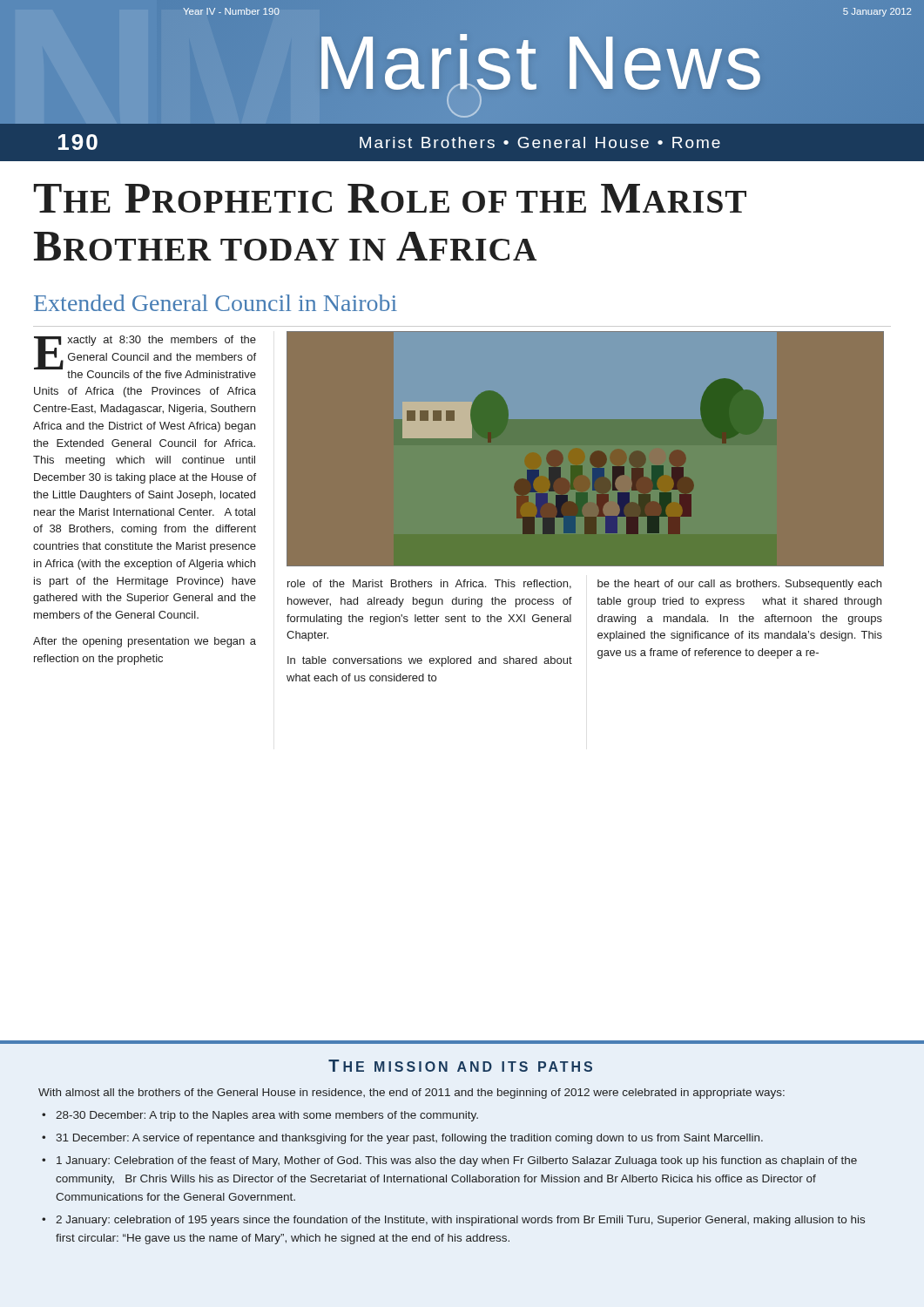Find the element starting "• 2 January: celebration"
The height and width of the screenshot is (1307, 924).
(454, 1227)
